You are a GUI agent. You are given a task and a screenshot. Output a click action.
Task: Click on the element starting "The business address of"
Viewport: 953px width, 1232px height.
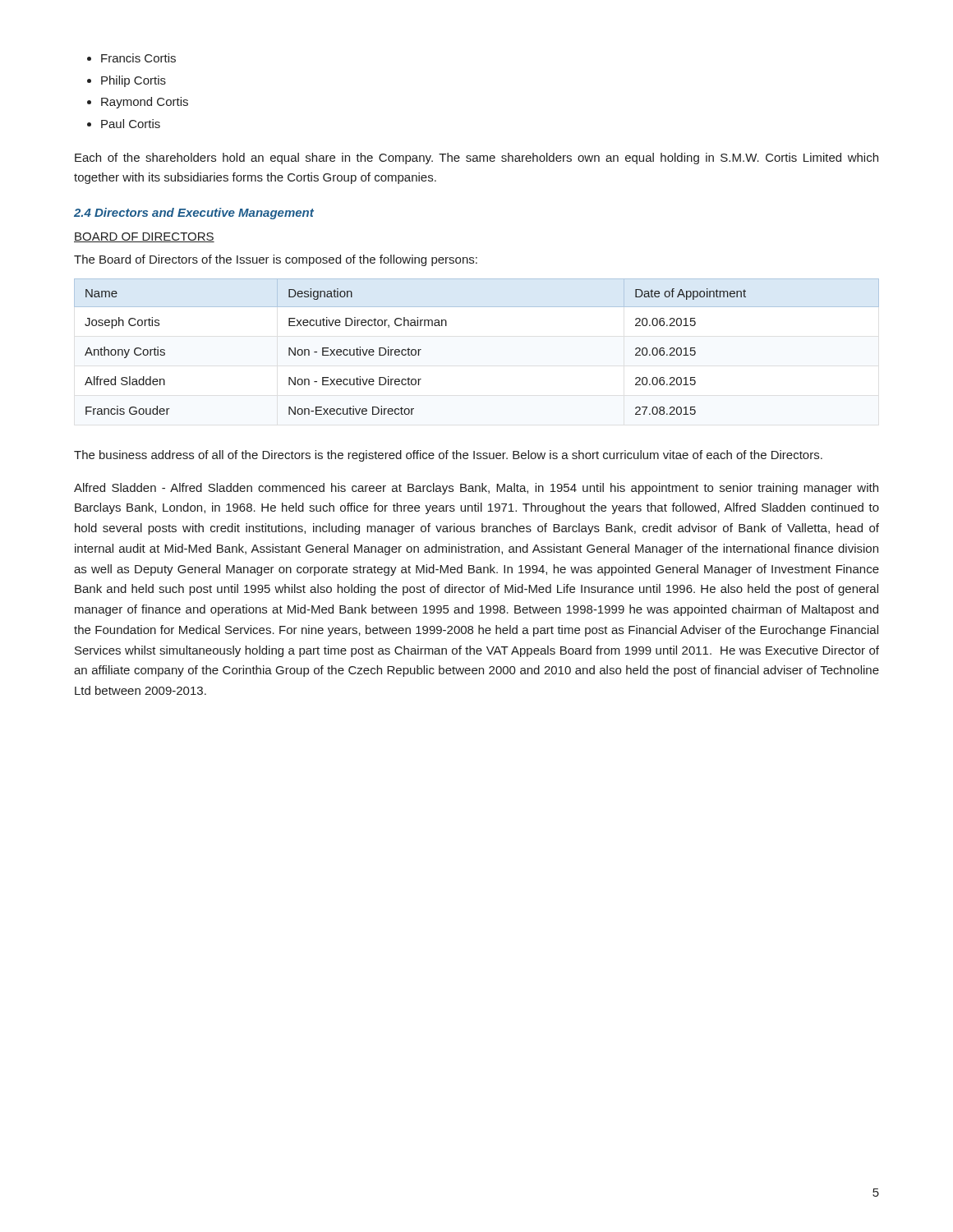(448, 454)
